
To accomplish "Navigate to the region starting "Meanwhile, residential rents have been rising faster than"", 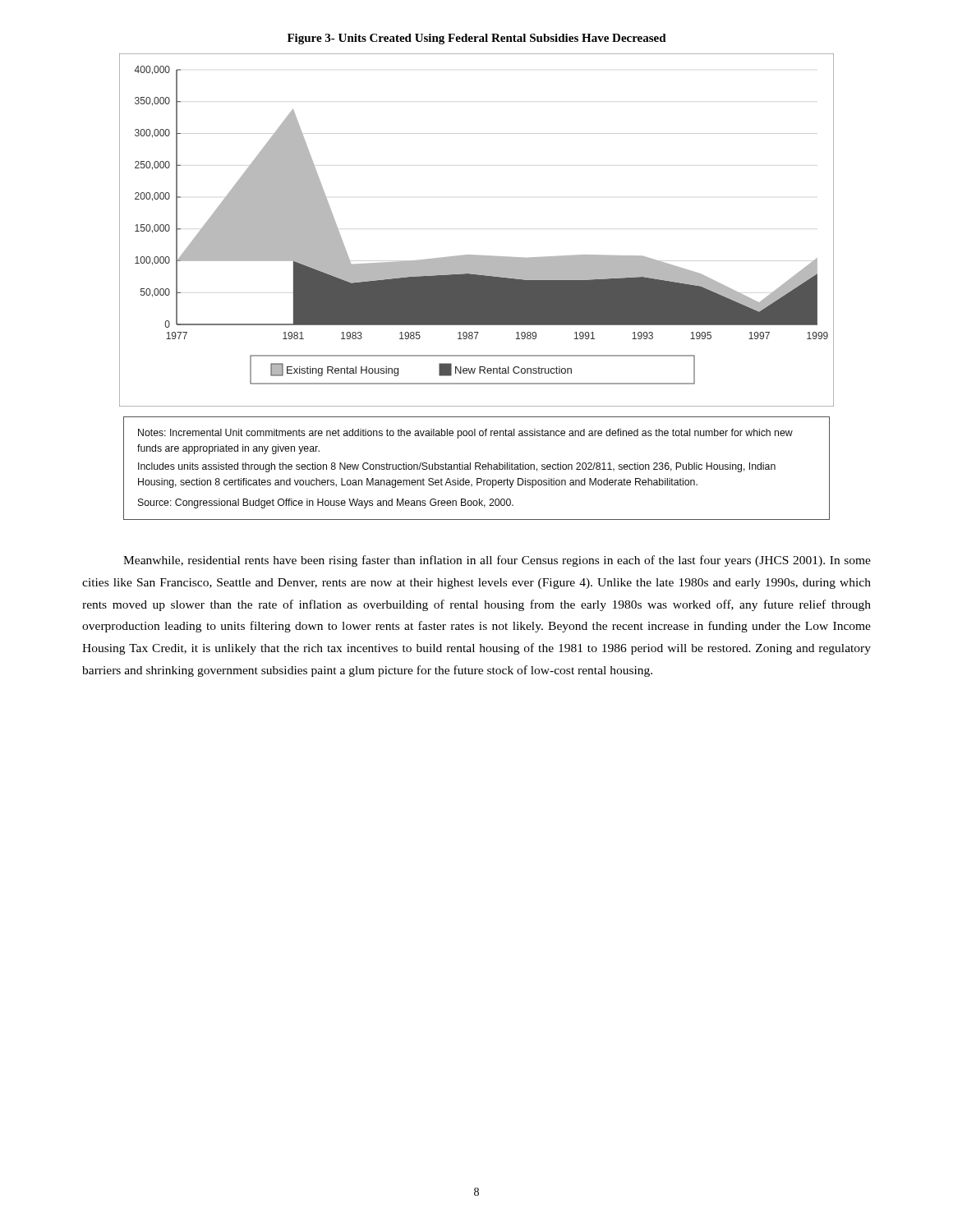I will tap(476, 615).
